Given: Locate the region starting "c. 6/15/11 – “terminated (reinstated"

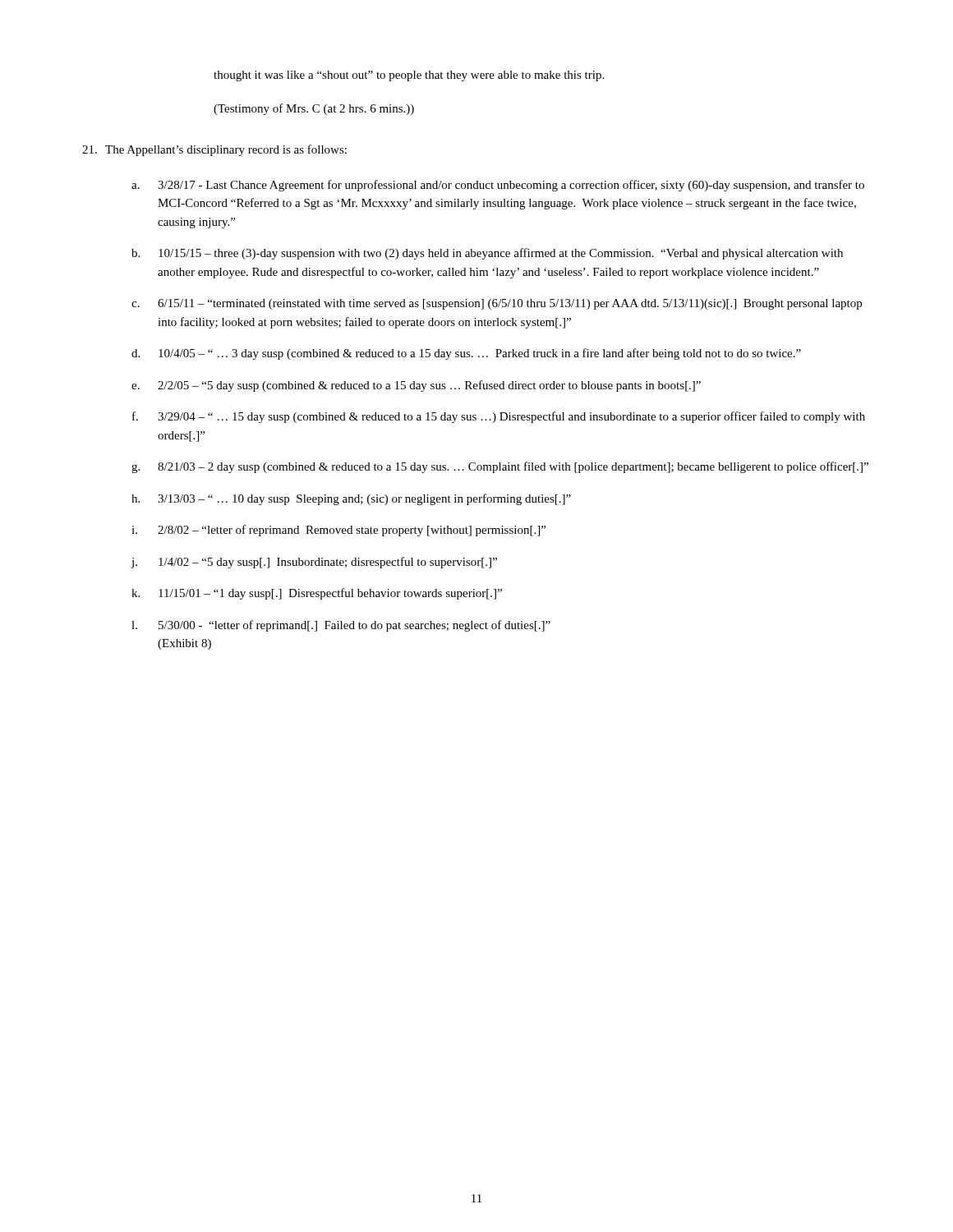Looking at the screenshot, I should (x=501, y=313).
